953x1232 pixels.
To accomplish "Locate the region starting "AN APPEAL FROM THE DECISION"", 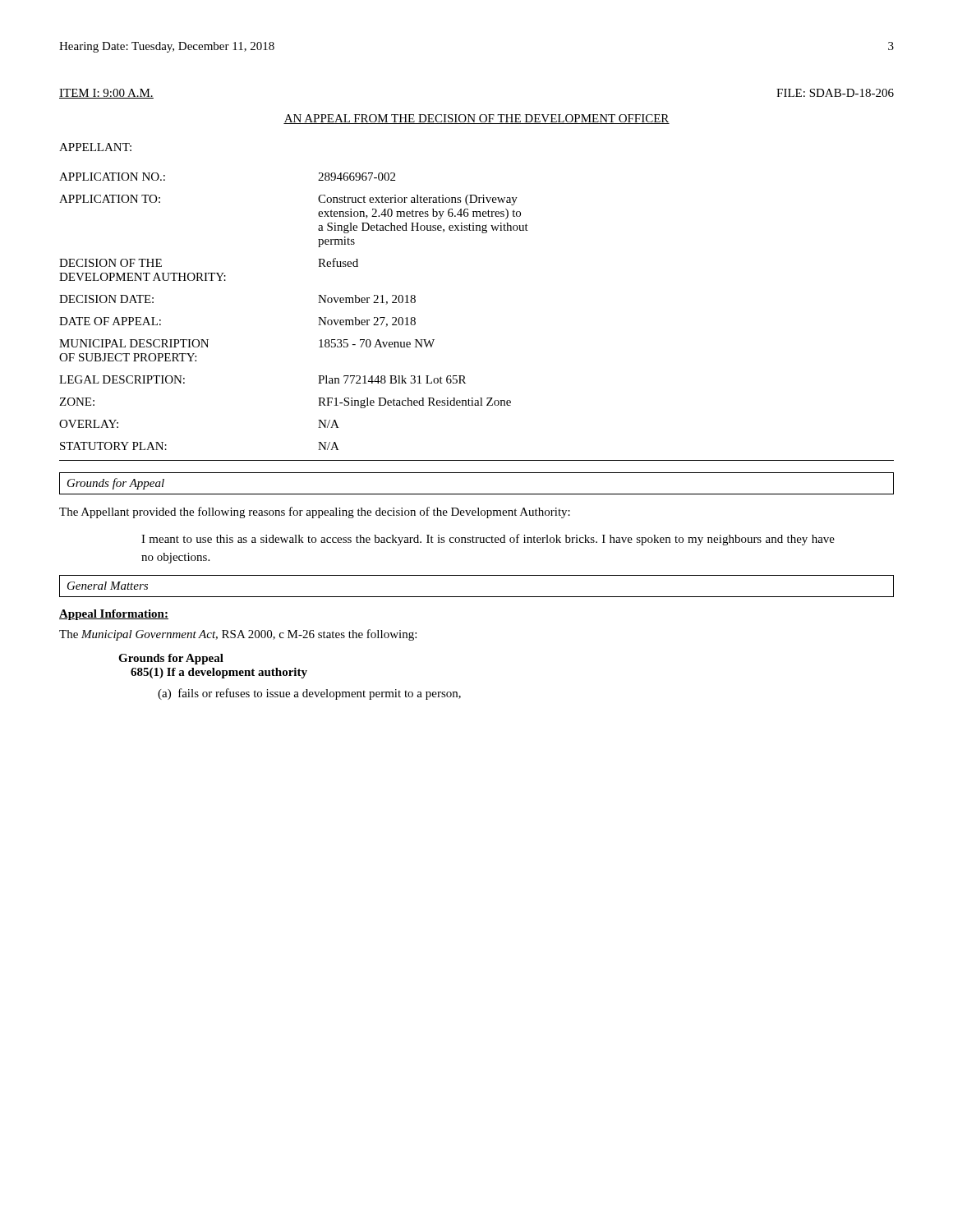I will pos(476,118).
